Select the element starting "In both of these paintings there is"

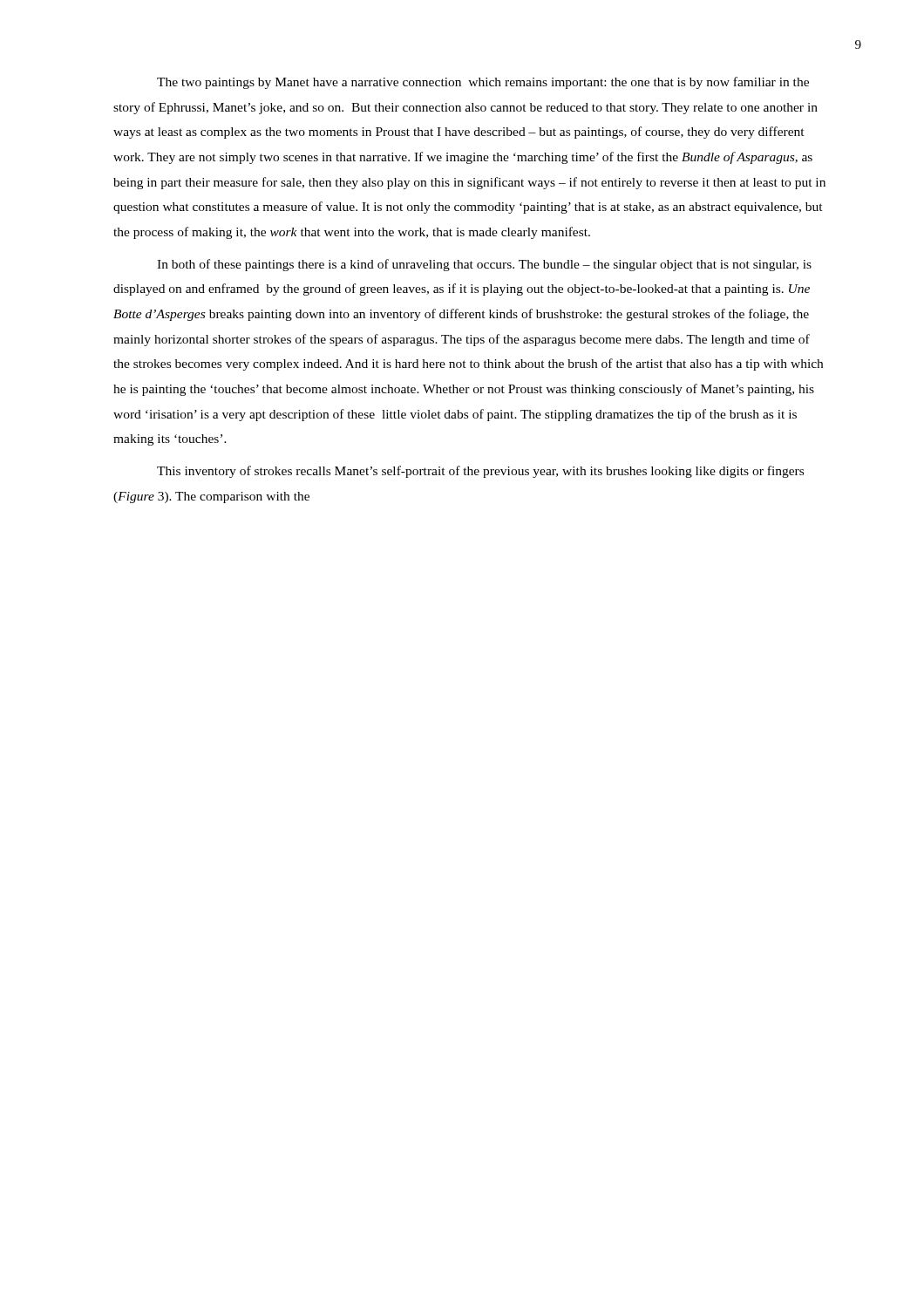tap(468, 351)
